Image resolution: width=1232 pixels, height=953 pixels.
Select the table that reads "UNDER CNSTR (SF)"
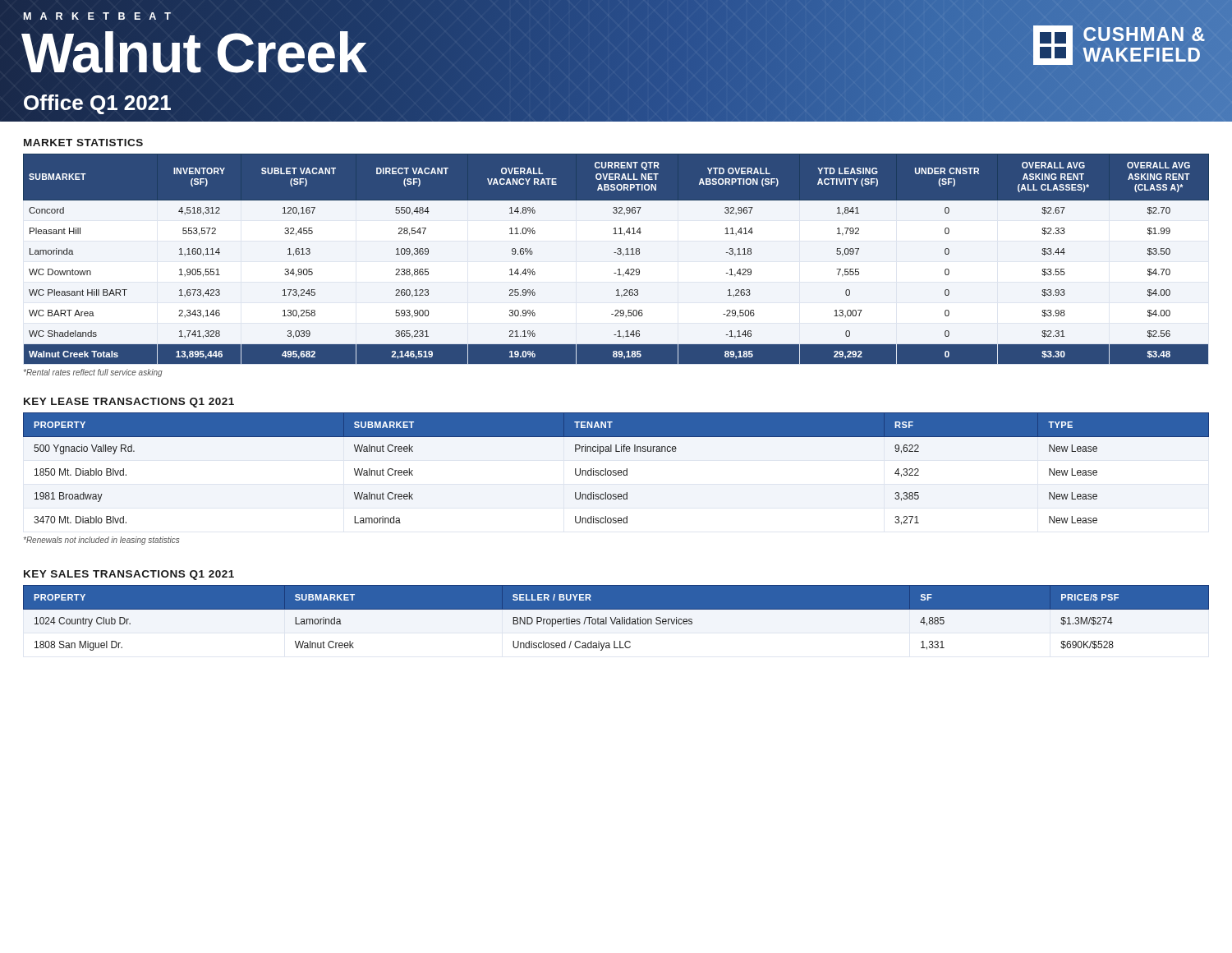tap(616, 259)
